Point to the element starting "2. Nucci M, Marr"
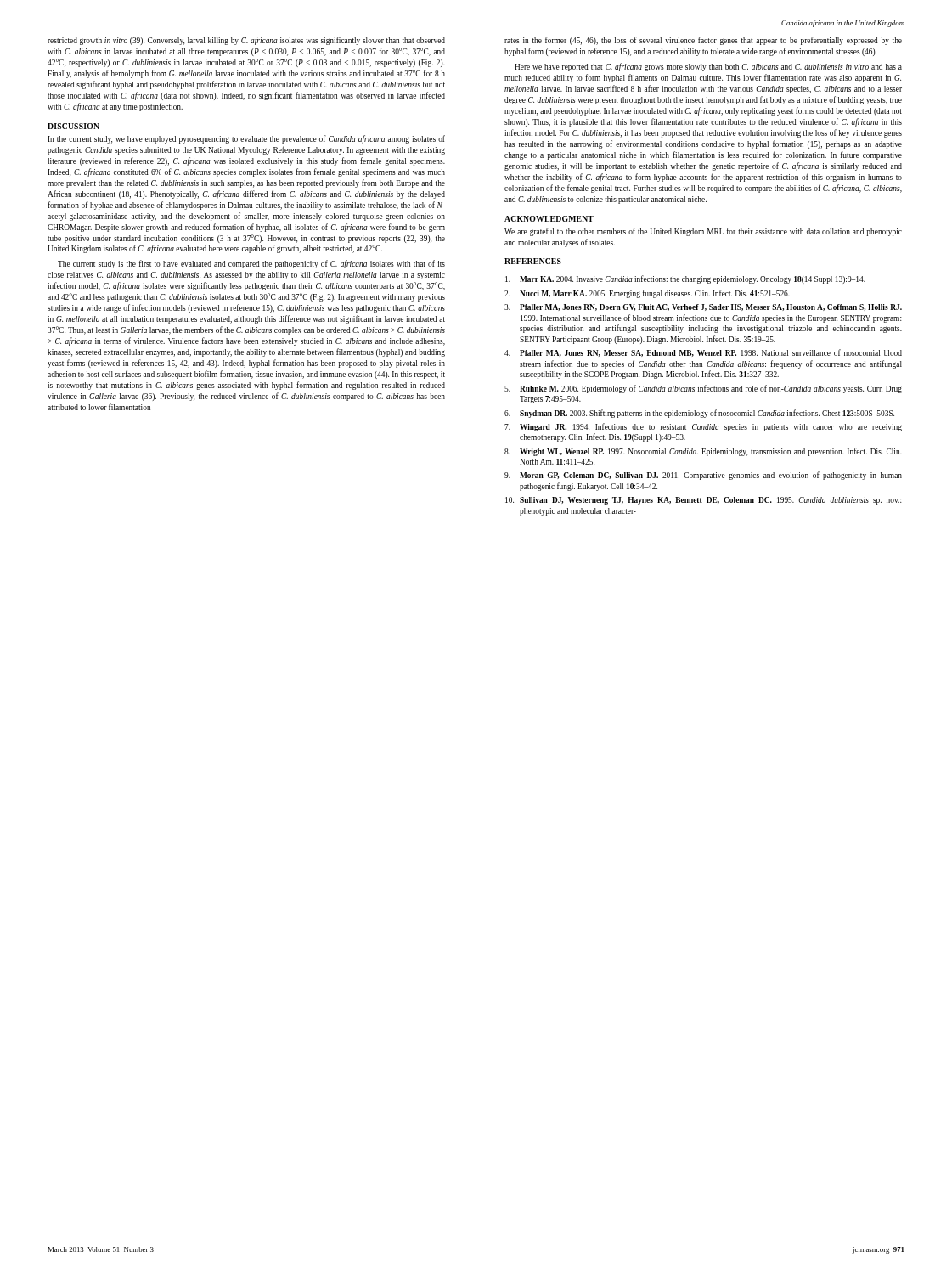The width and height of the screenshot is (952, 1274). [x=703, y=294]
